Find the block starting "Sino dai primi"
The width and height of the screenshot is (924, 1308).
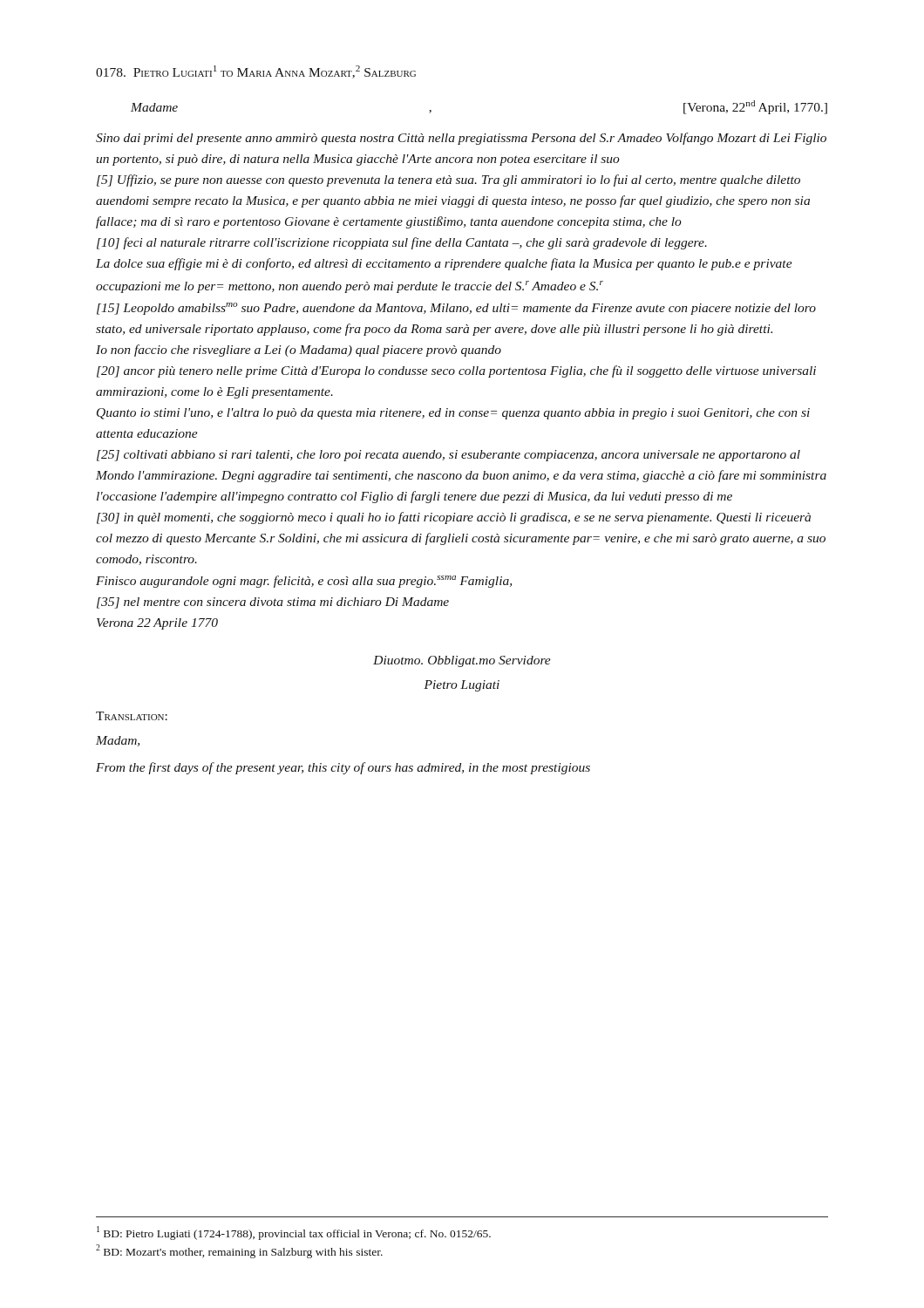[461, 380]
